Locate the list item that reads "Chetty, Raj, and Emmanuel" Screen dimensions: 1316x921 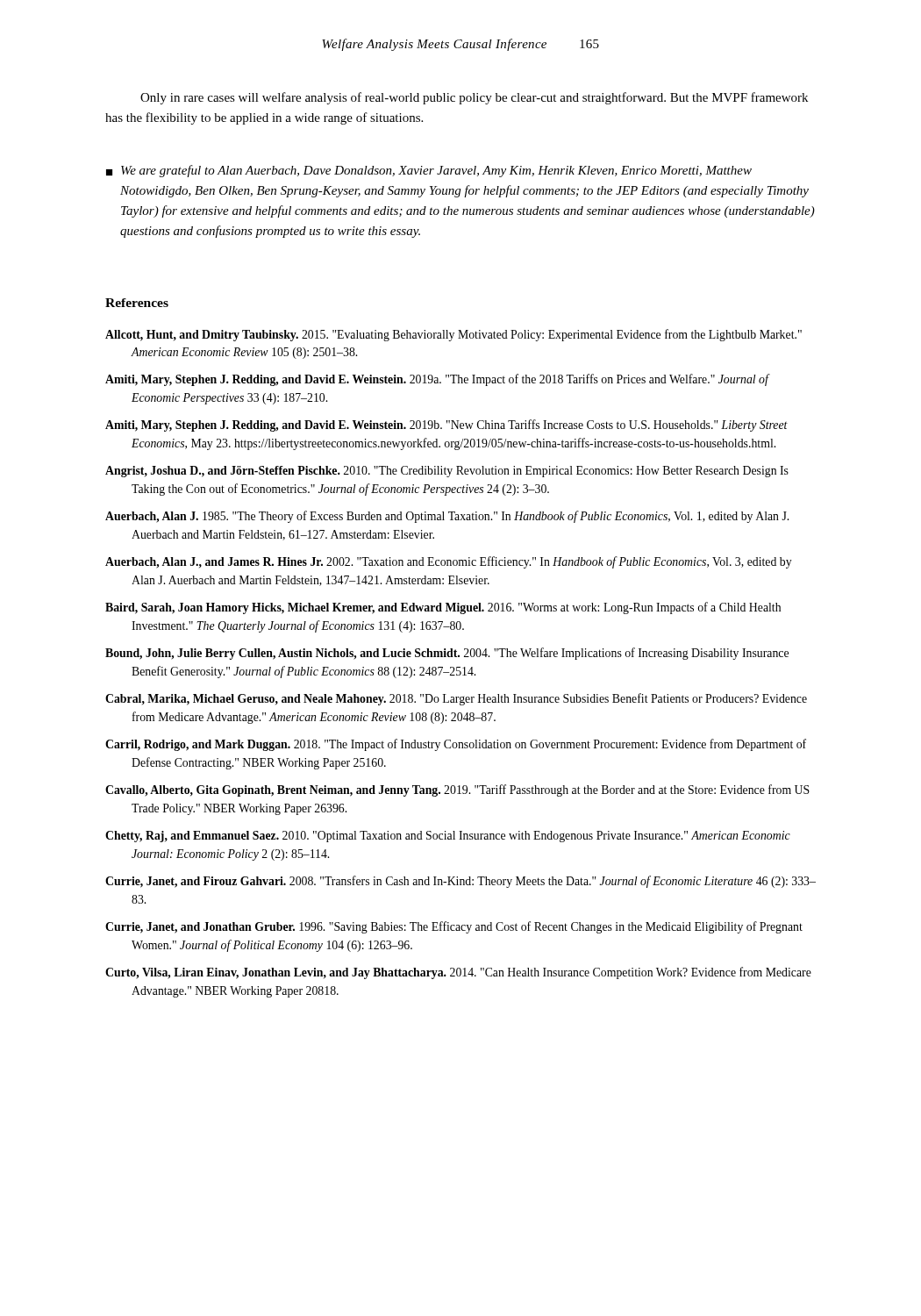[x=448, y=845]
